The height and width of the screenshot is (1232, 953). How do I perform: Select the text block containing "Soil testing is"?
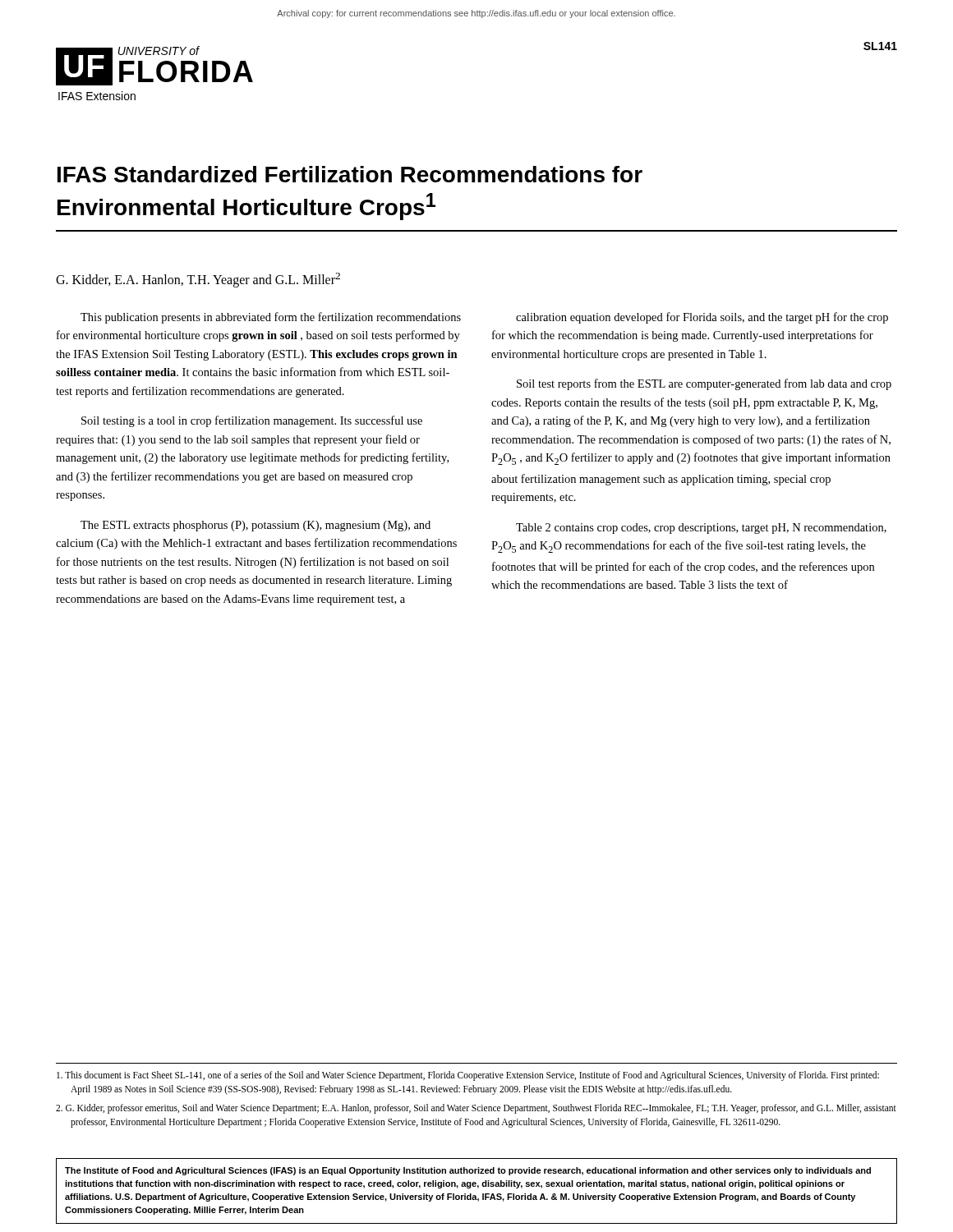coord(253,458)
